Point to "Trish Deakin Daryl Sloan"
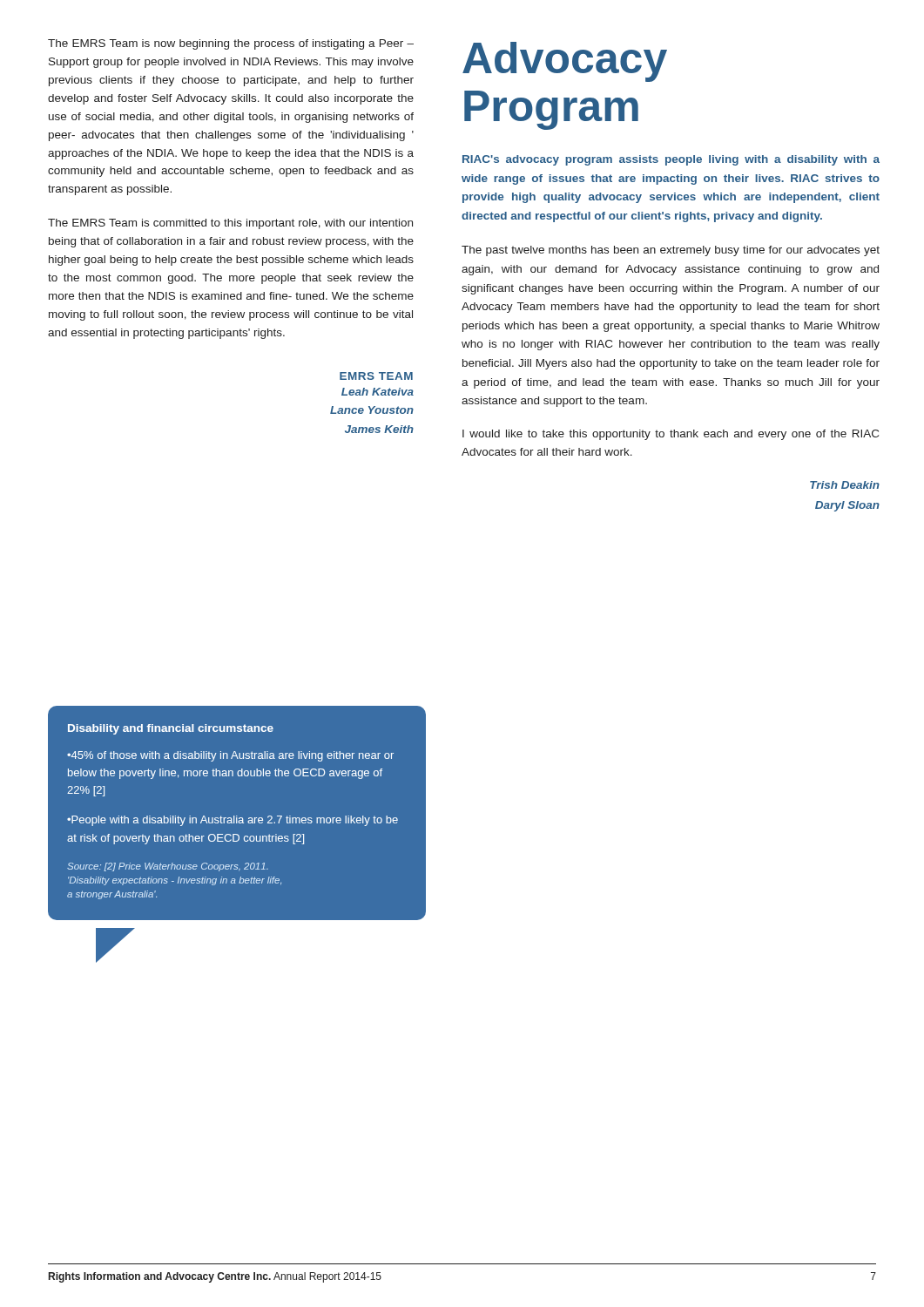Image resolution: width=924 pixels, height=1307 pixels. [x=845, y=485]
